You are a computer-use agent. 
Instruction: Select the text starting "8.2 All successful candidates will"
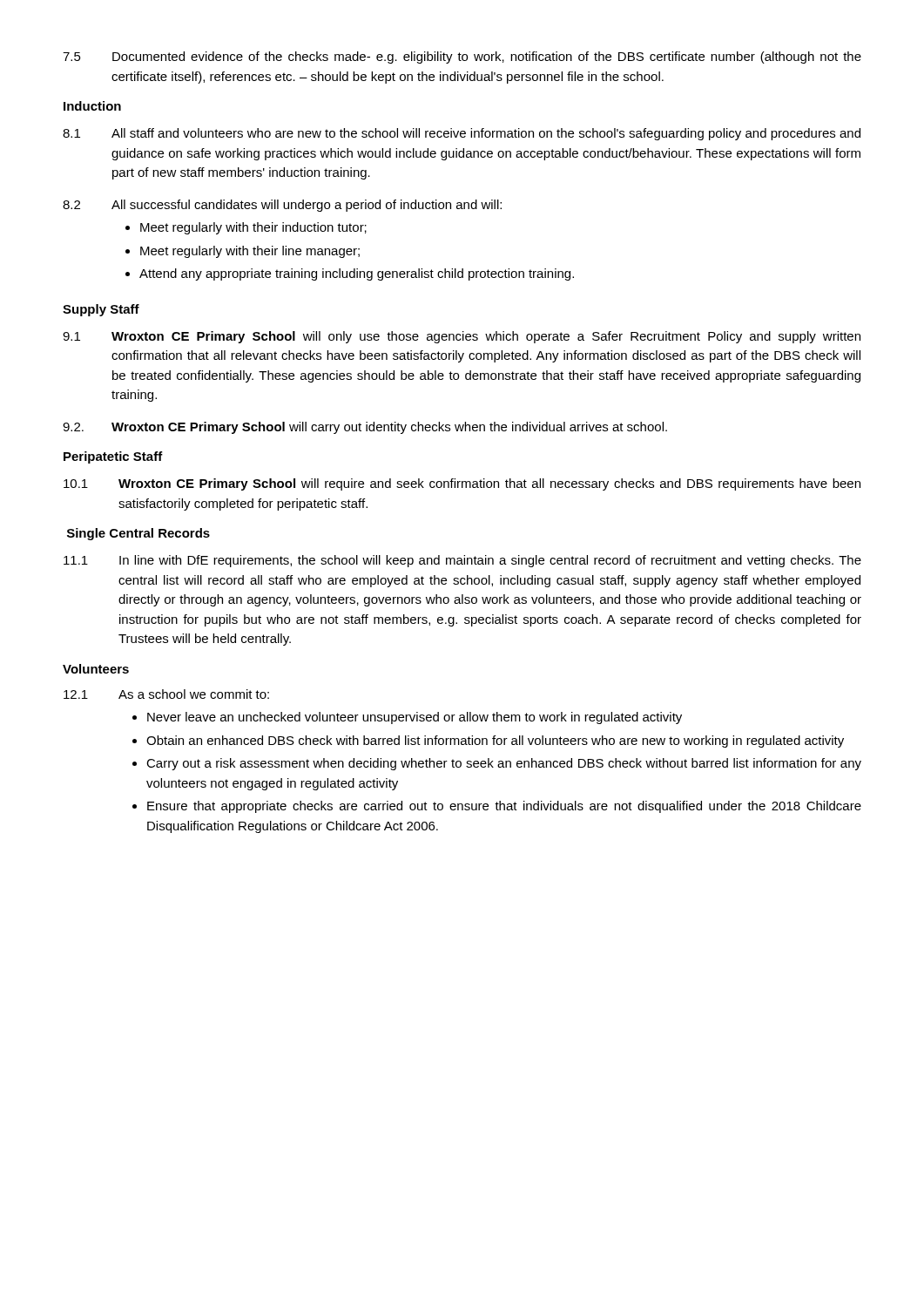282,206
